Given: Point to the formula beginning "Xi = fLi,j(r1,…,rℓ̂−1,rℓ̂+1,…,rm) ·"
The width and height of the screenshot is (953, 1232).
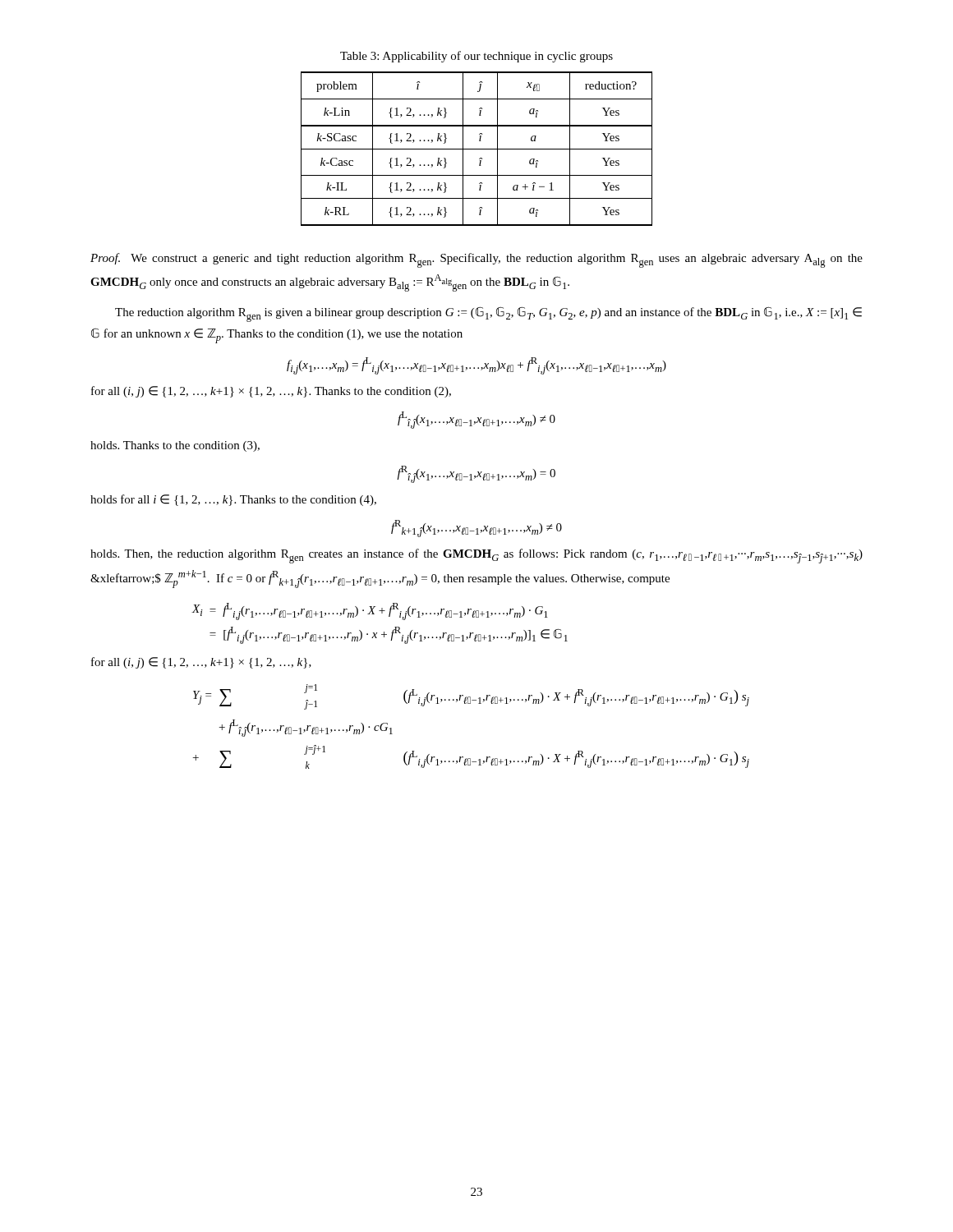Looking at the screenshot, I should click(380, 623).
